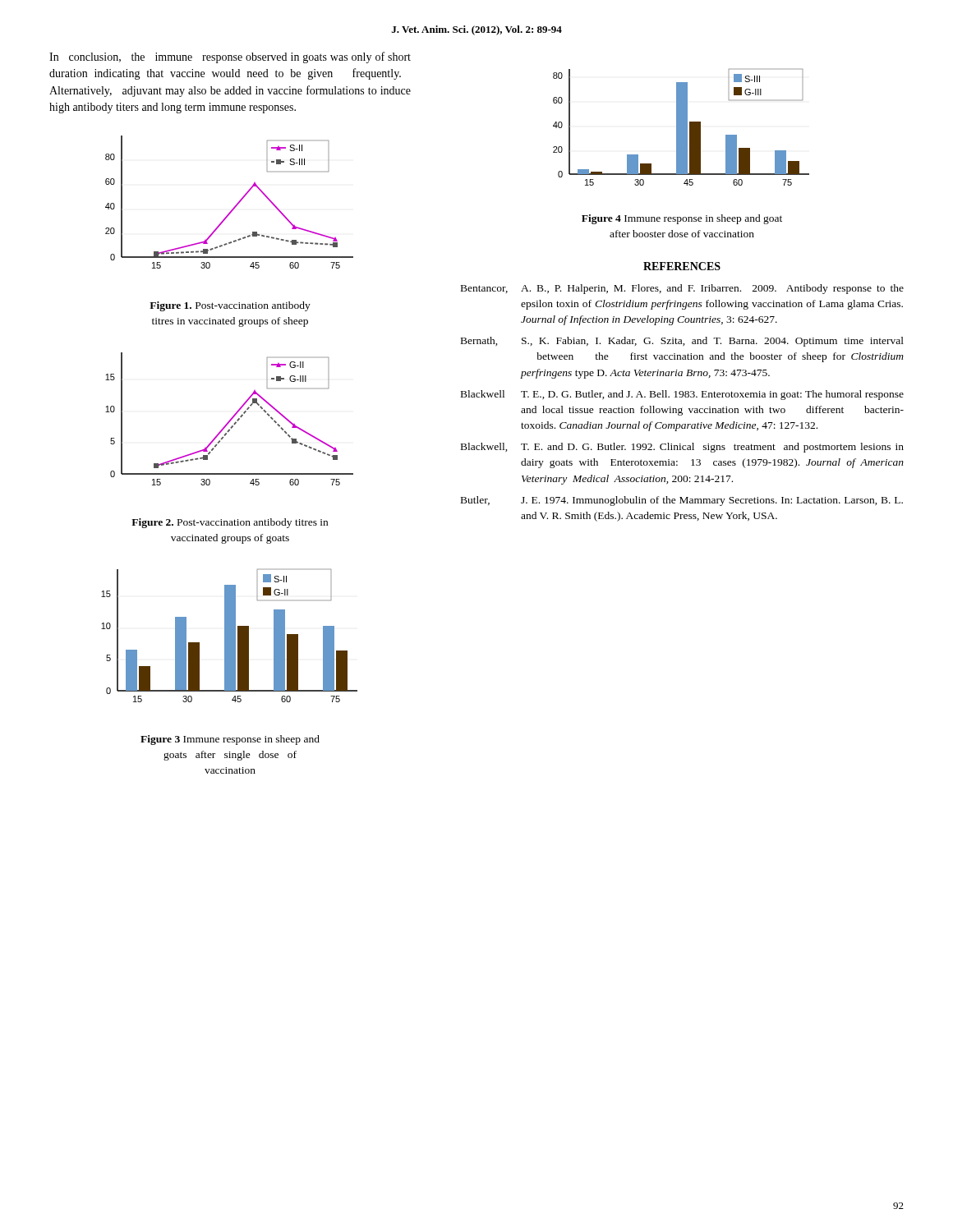Point to the caption beginning "Figure 3 Immune response in sheep and"
The height and width of the screenshot is (1232, 953).
tap(230, 754)
